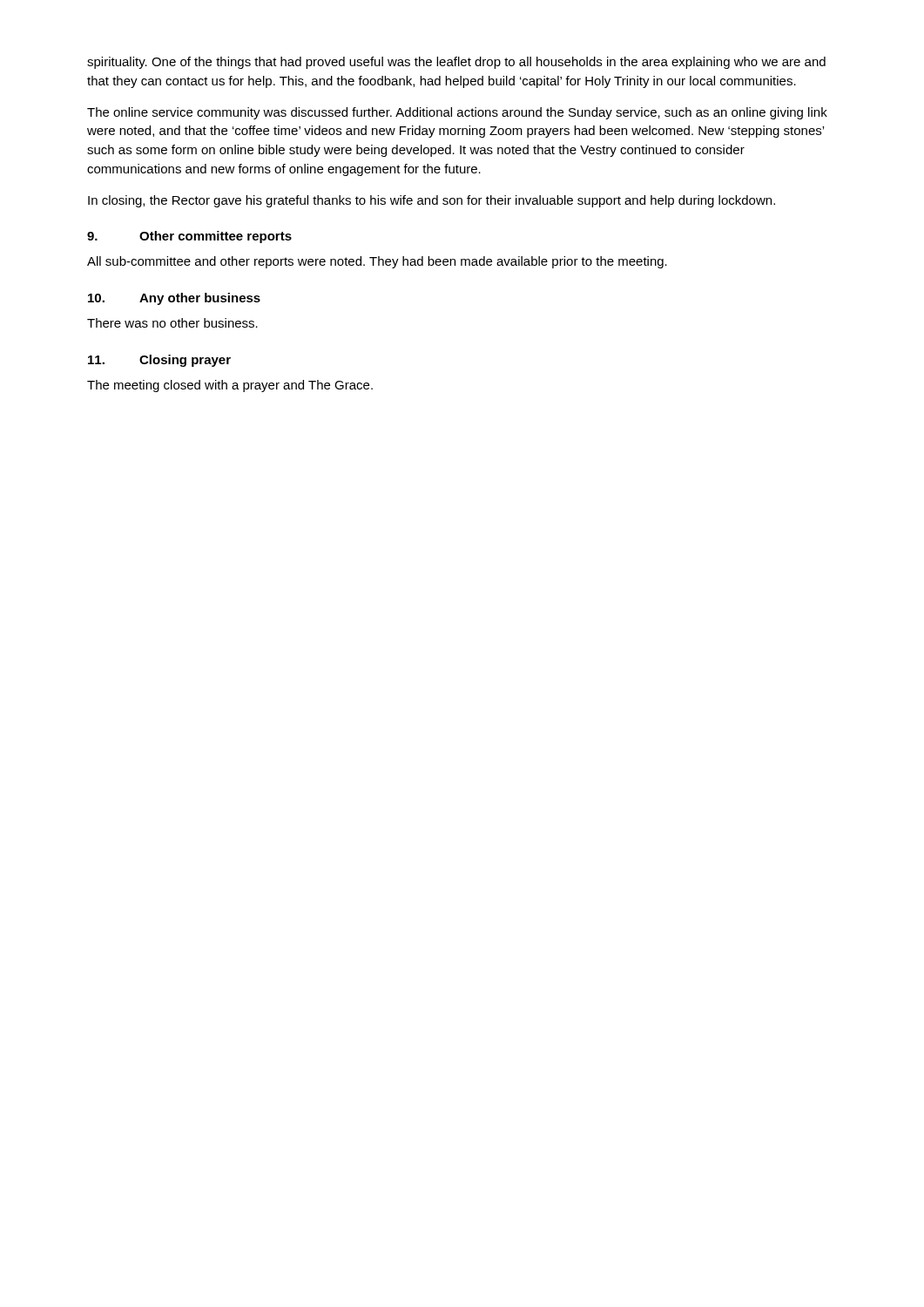924x1307 pixels.
Task: Click where it says "9. Other committee reports"
Action: coord(189,236)
